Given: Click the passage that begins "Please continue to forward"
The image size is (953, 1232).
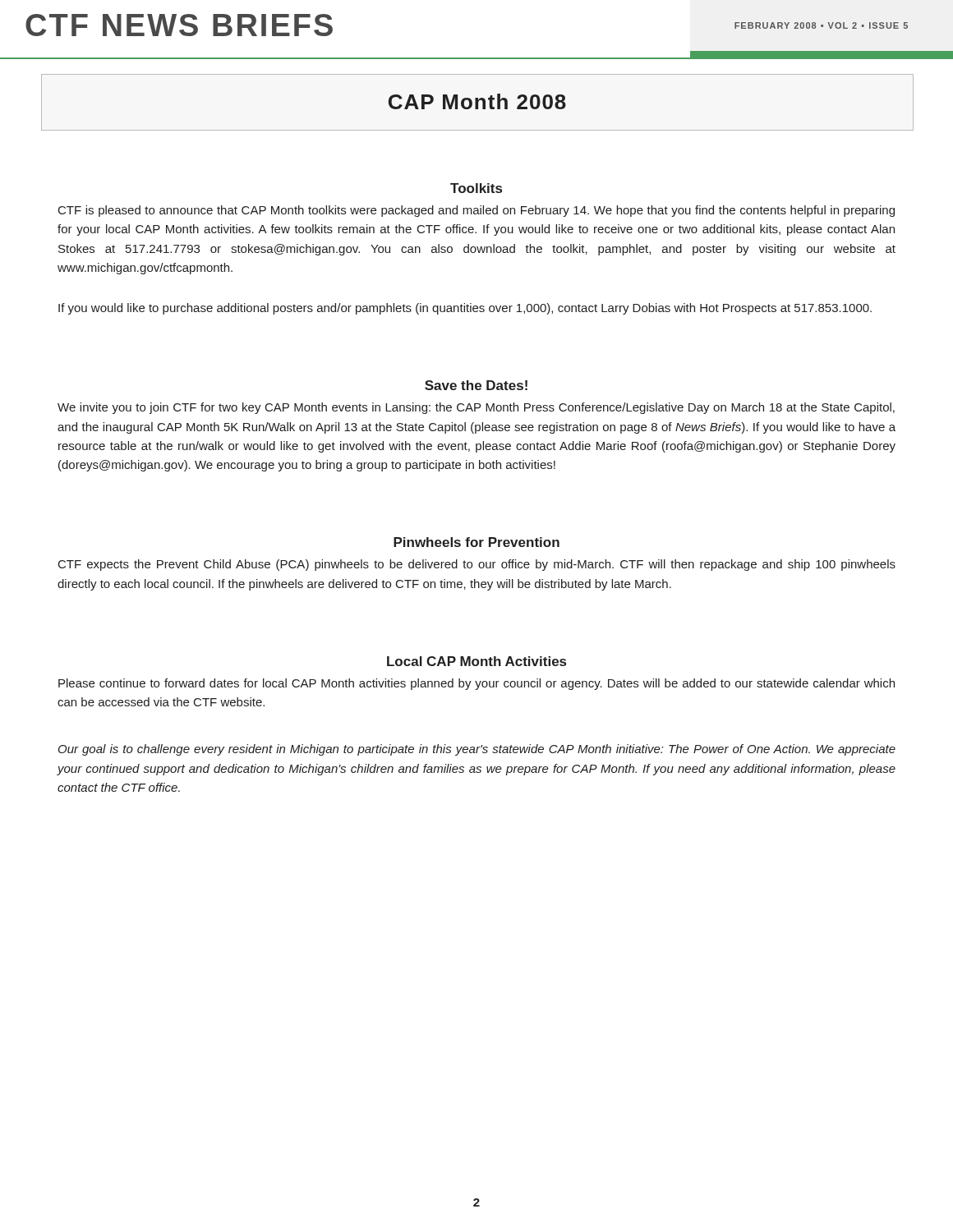Looking at the screenshot, I should pos(476,692).
